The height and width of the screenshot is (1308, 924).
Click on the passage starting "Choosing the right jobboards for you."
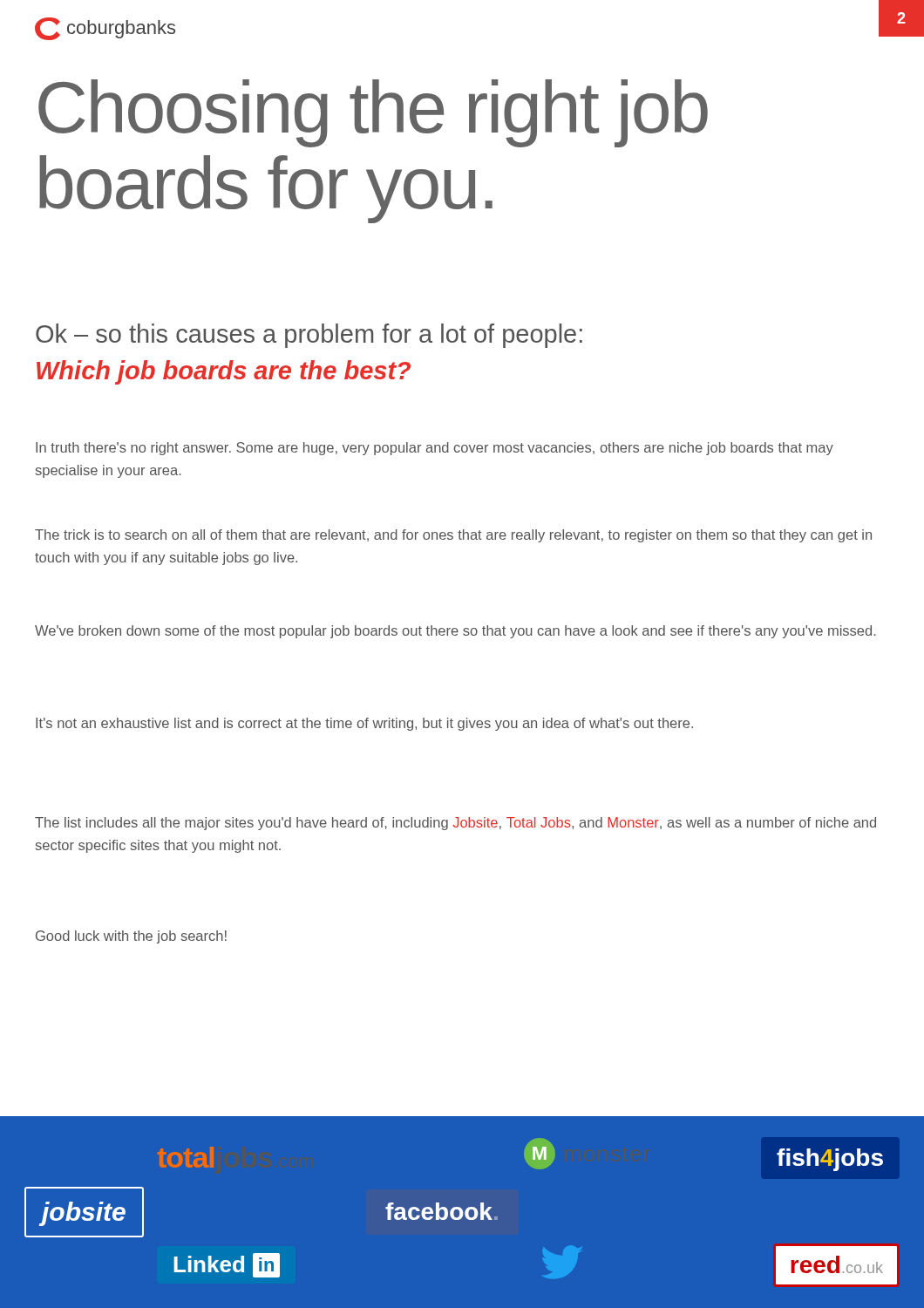(462, 146)
